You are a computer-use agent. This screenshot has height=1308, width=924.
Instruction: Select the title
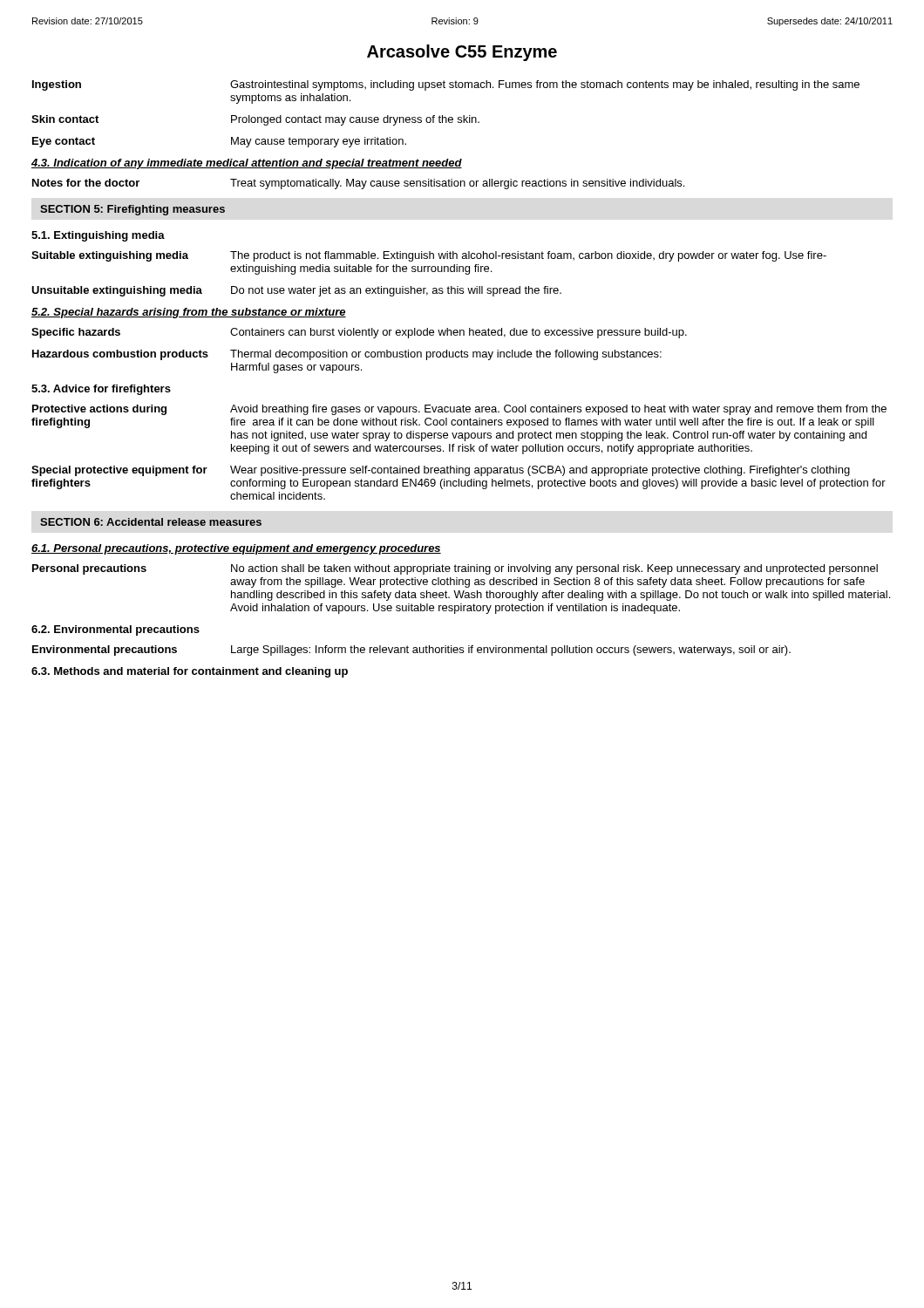pyautogui.click(x=462, y=51)
